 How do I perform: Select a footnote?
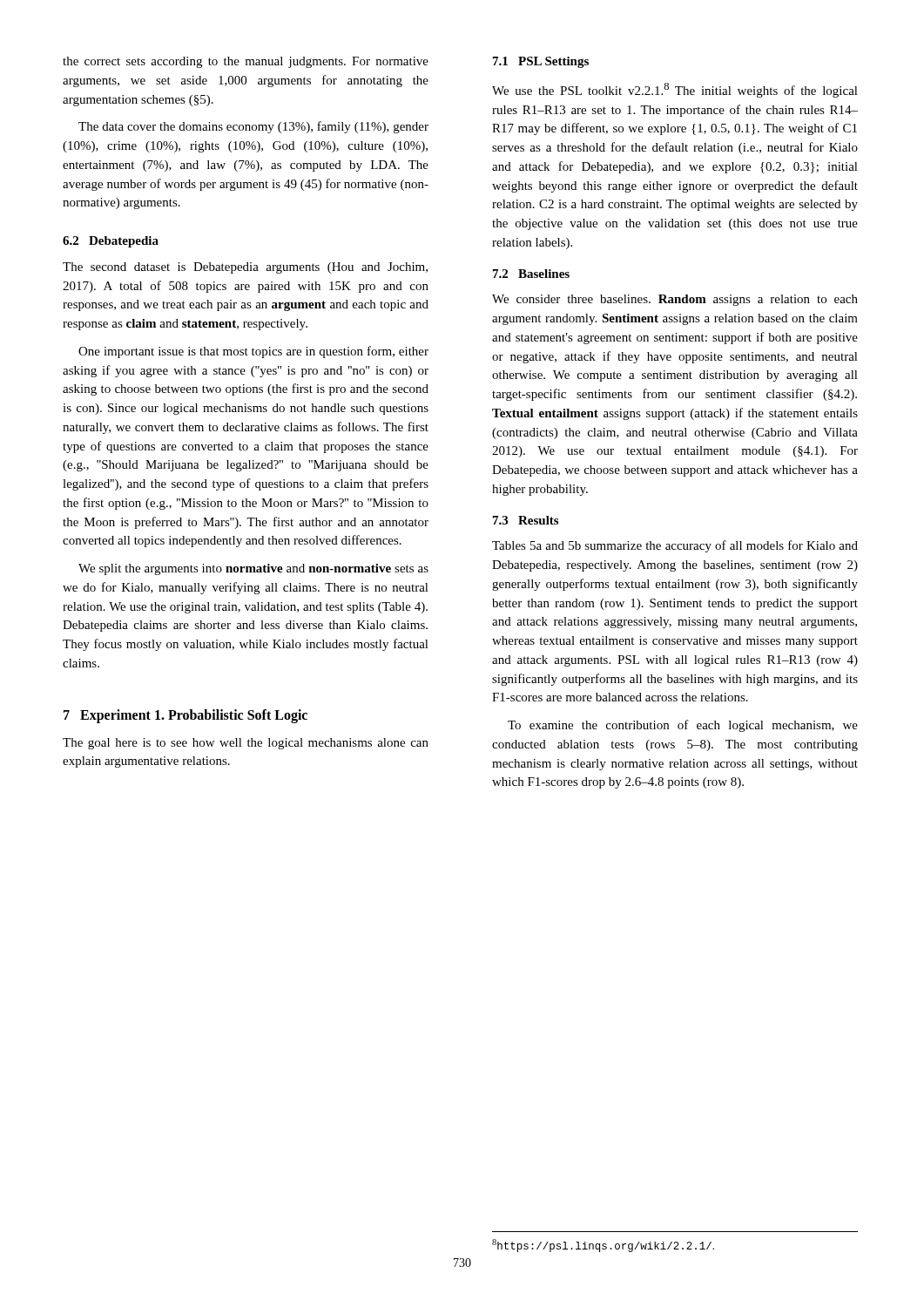tap(675, 1245)
